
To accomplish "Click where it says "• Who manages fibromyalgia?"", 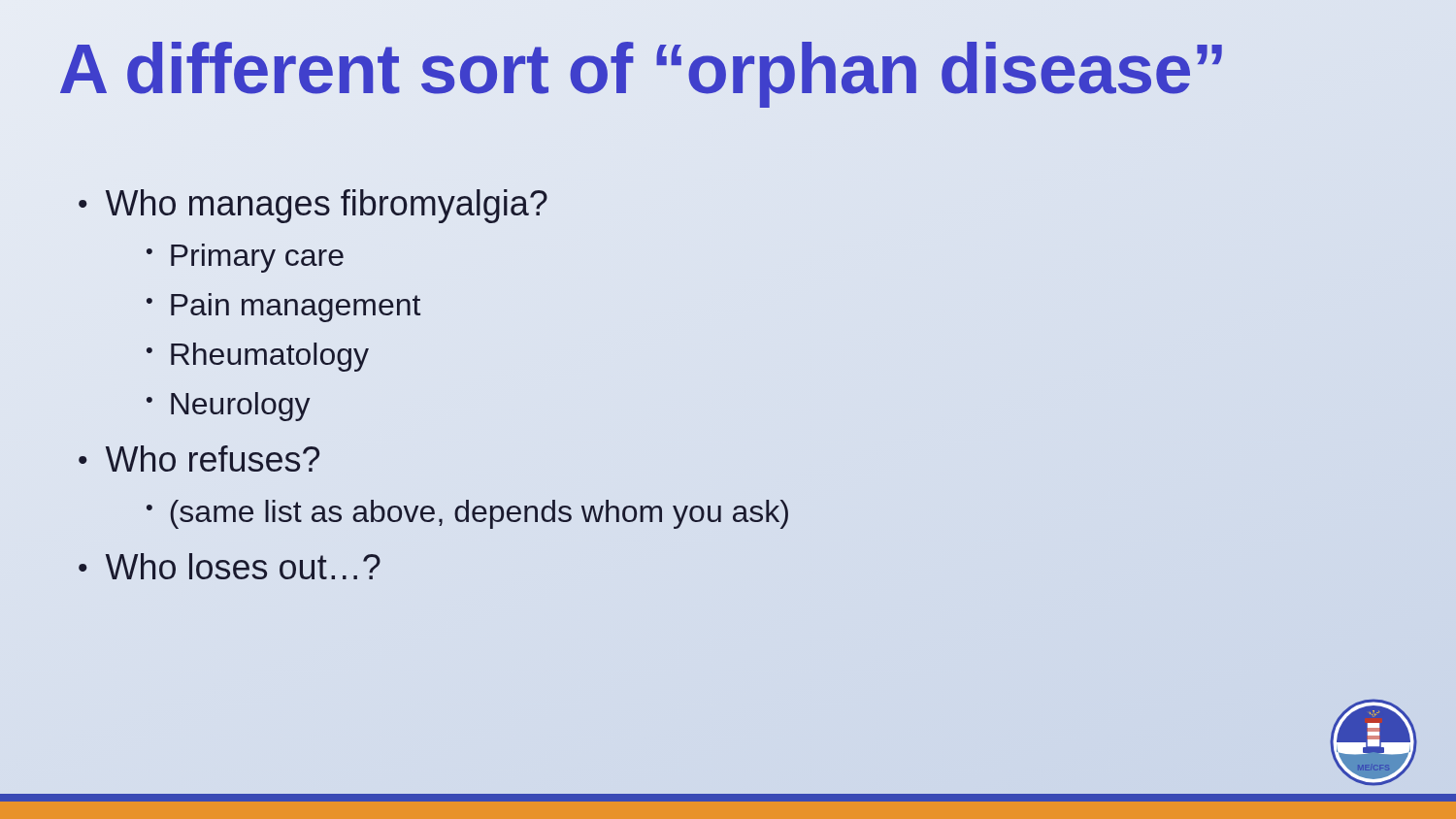I will click(x=313, y=204).
